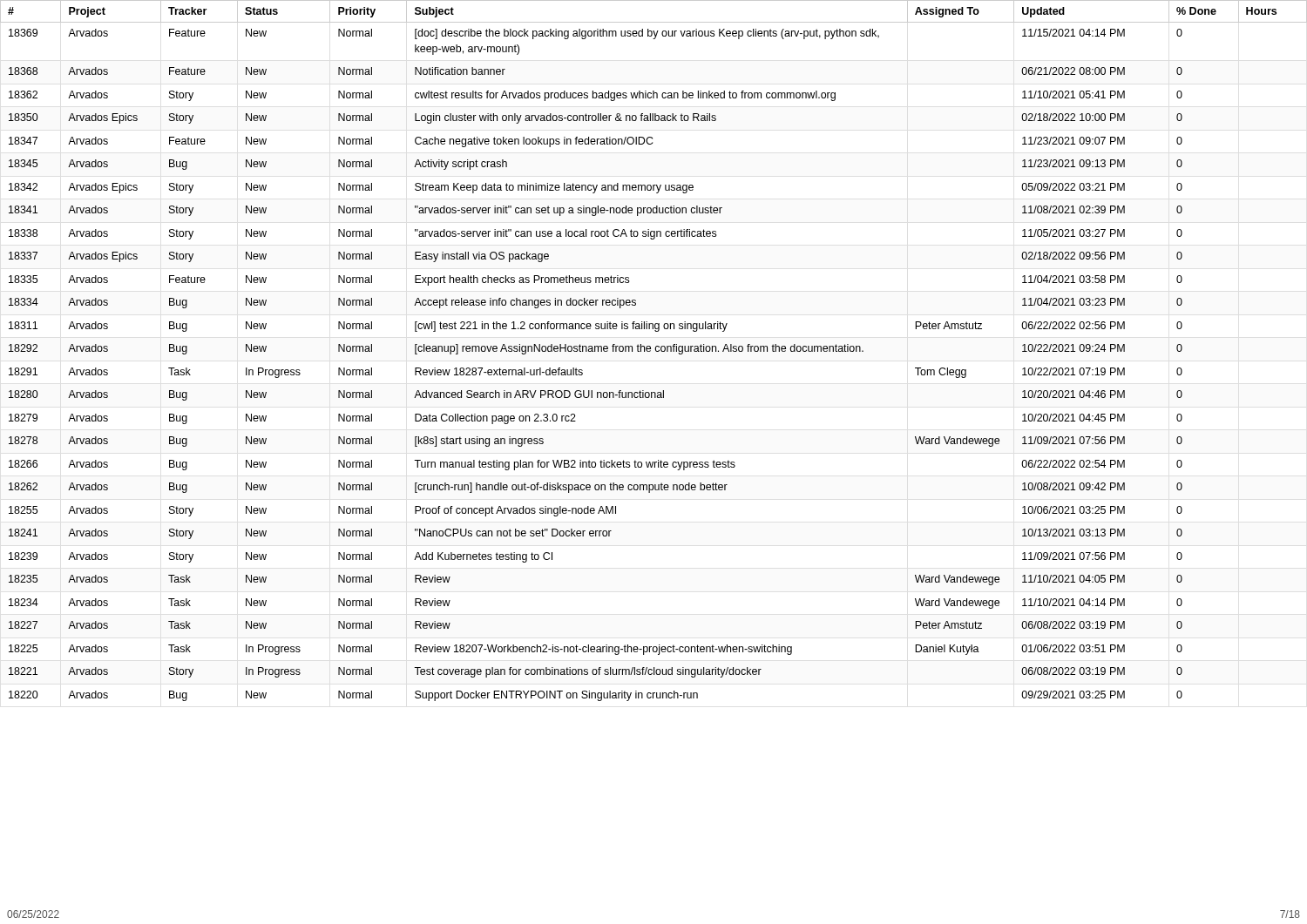The height and width of the screenshot is (924, 1307).
Task: Locate the table
Action: point(654,354)
